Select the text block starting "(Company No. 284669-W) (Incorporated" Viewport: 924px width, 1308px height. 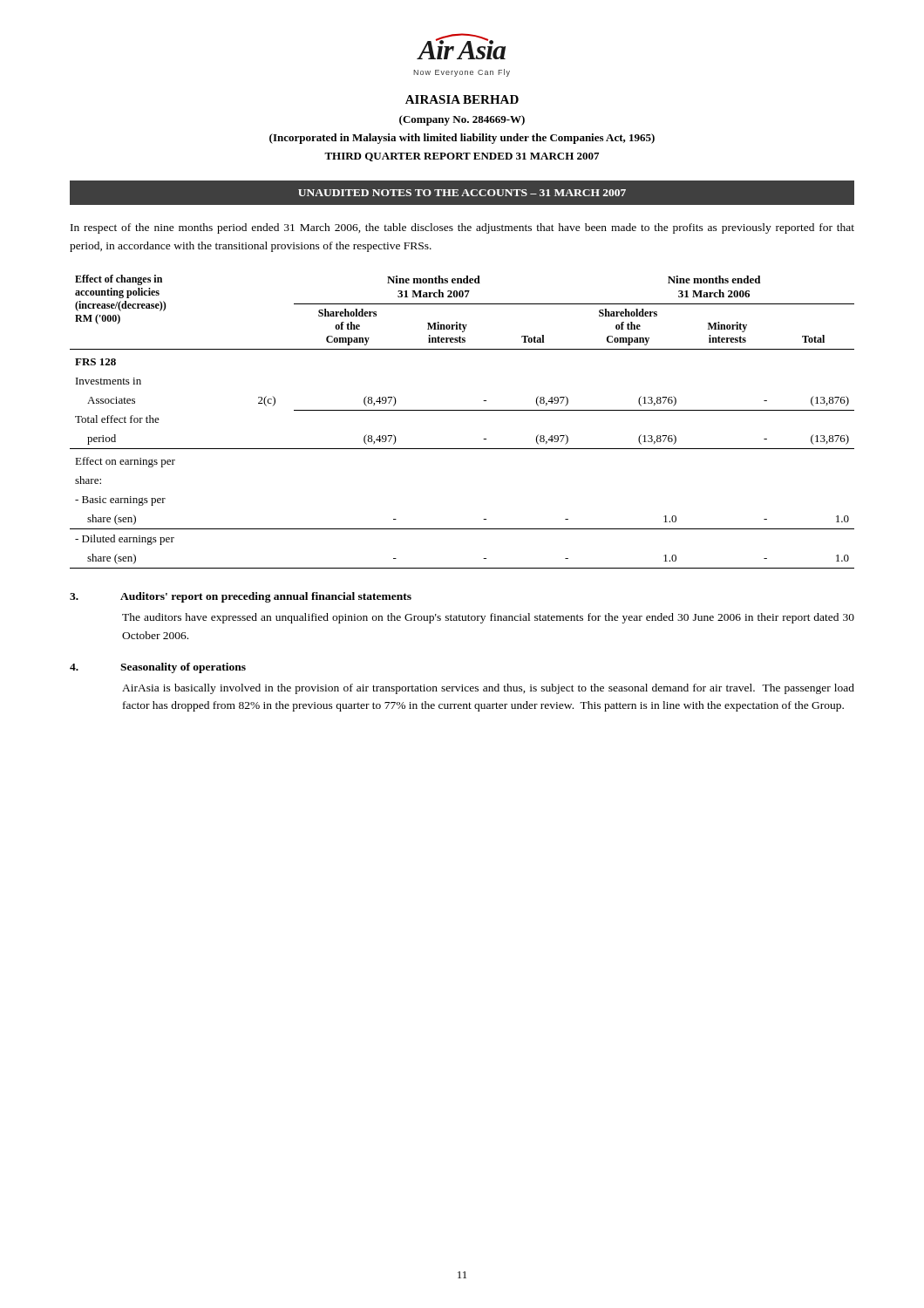click(x=462, y=137)
